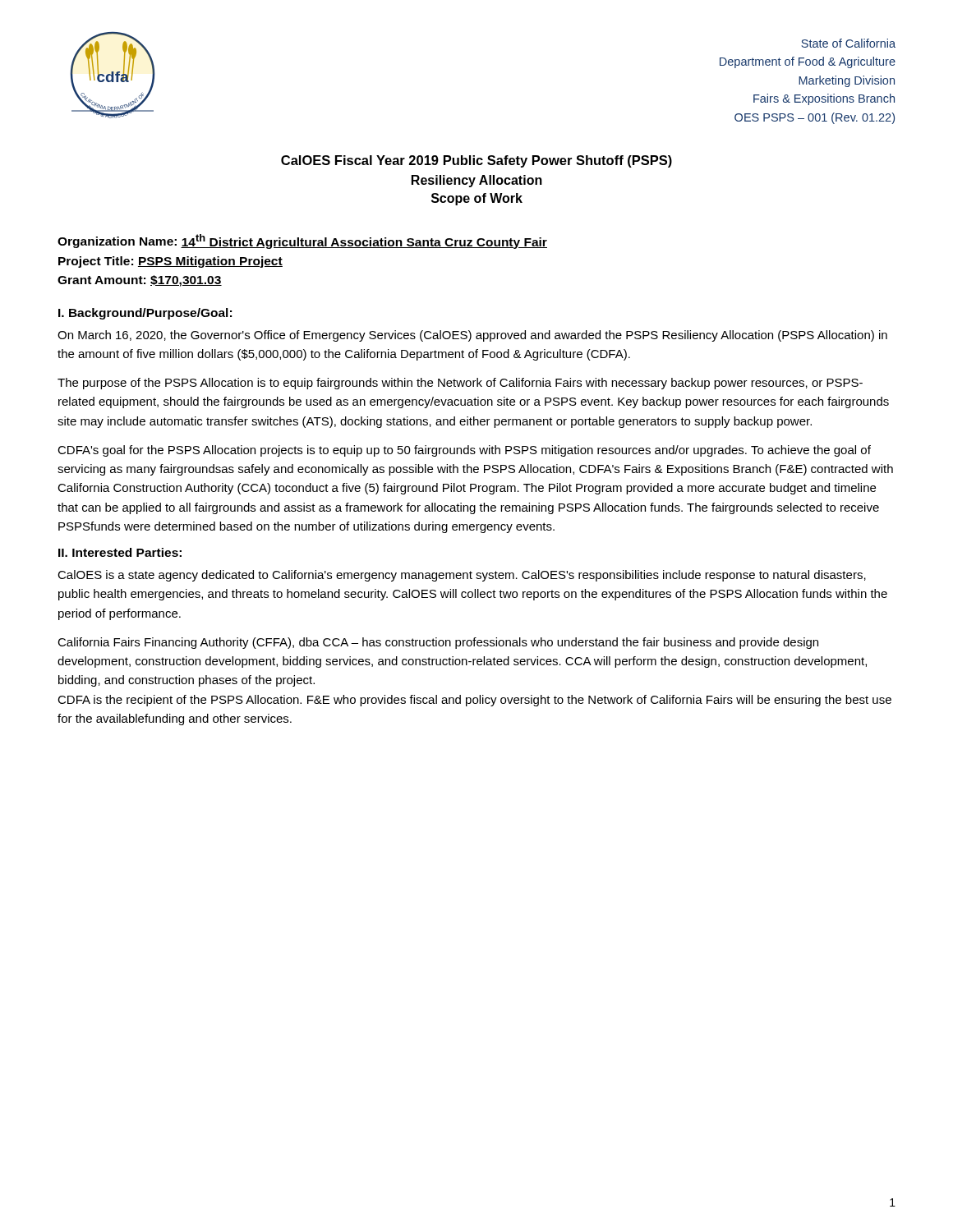Find the block on this page that starts "On March 16, 2020, the Governor's Office of"

pos(476,430)
